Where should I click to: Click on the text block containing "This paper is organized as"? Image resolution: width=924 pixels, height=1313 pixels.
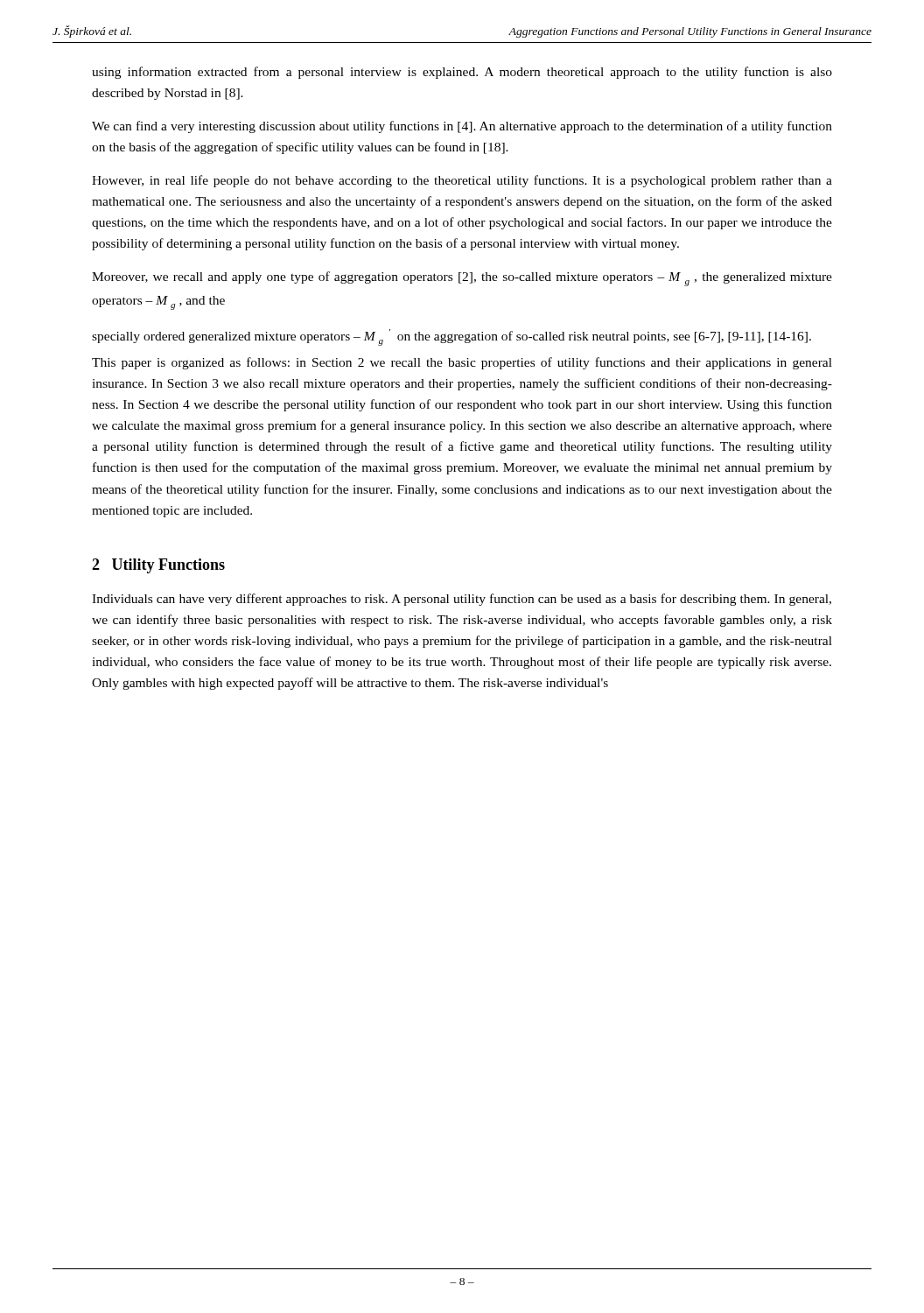pyautogui.click(x=462, y=436)
